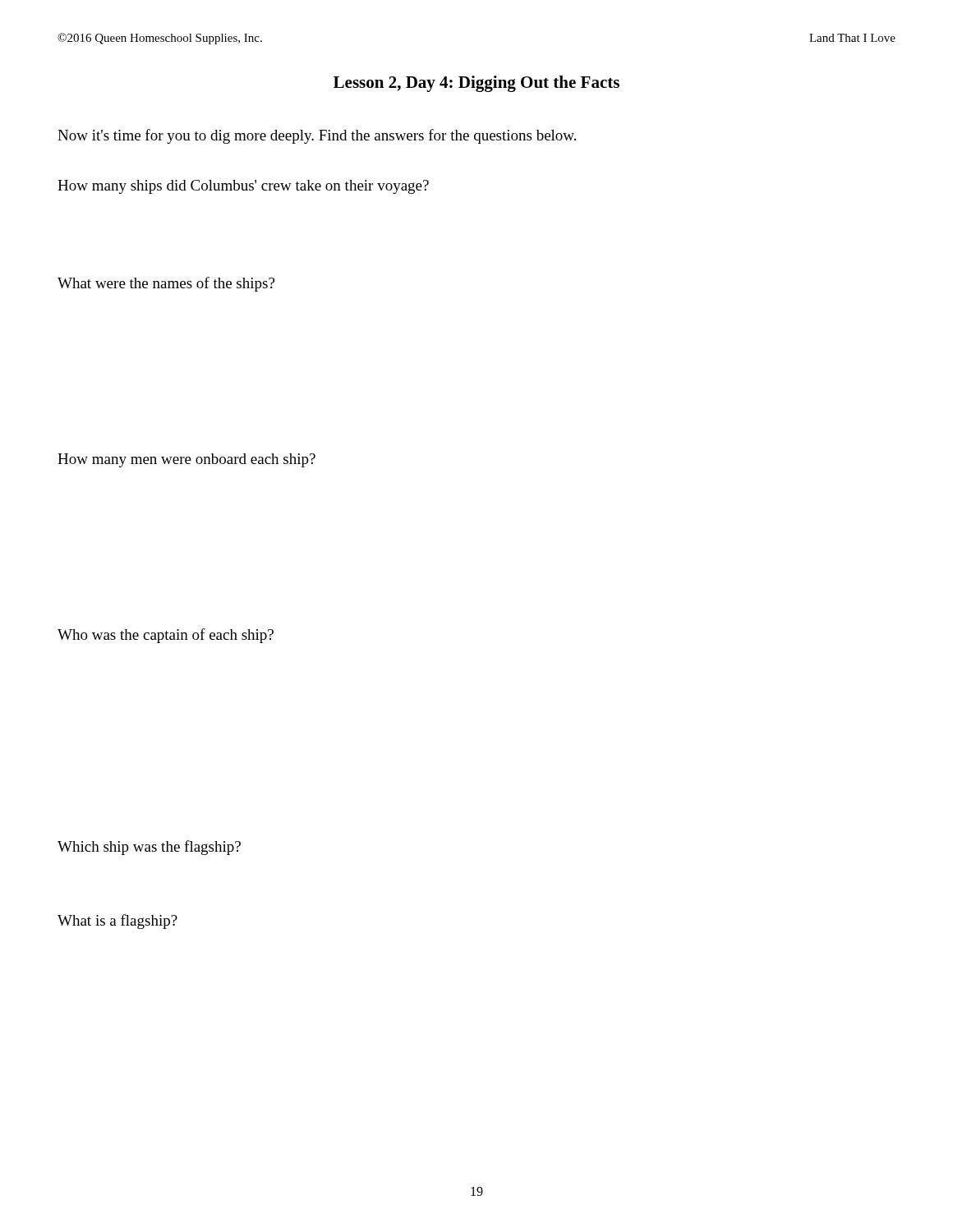This screenshot has width=953, height=1232.
Task: Click on the title with the text "Lesson 2, Day 4: Digging"
Action: coord(476,82)
